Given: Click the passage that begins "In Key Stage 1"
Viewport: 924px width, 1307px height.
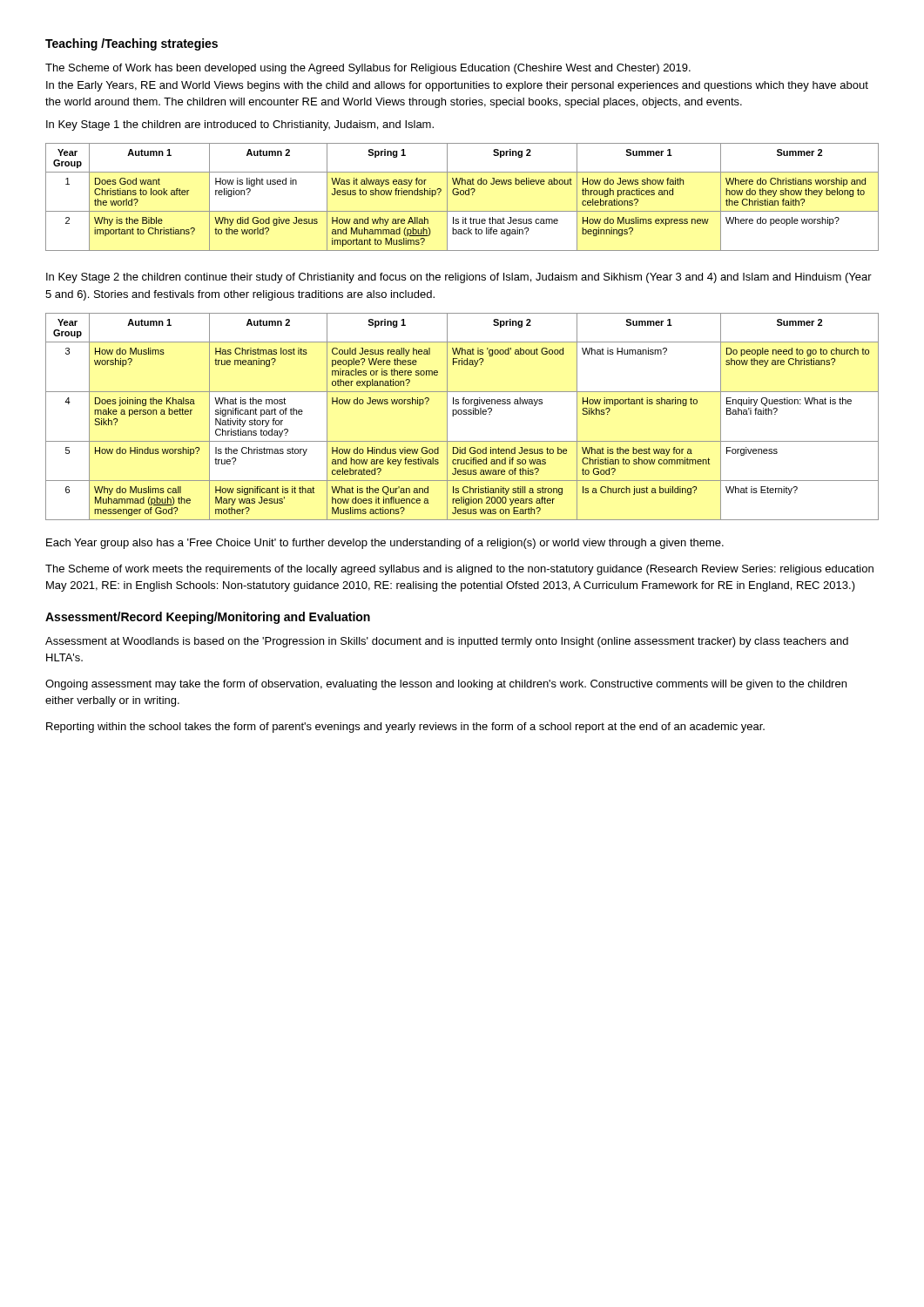Looking at the screenshot, I should [x=240, y=124].
